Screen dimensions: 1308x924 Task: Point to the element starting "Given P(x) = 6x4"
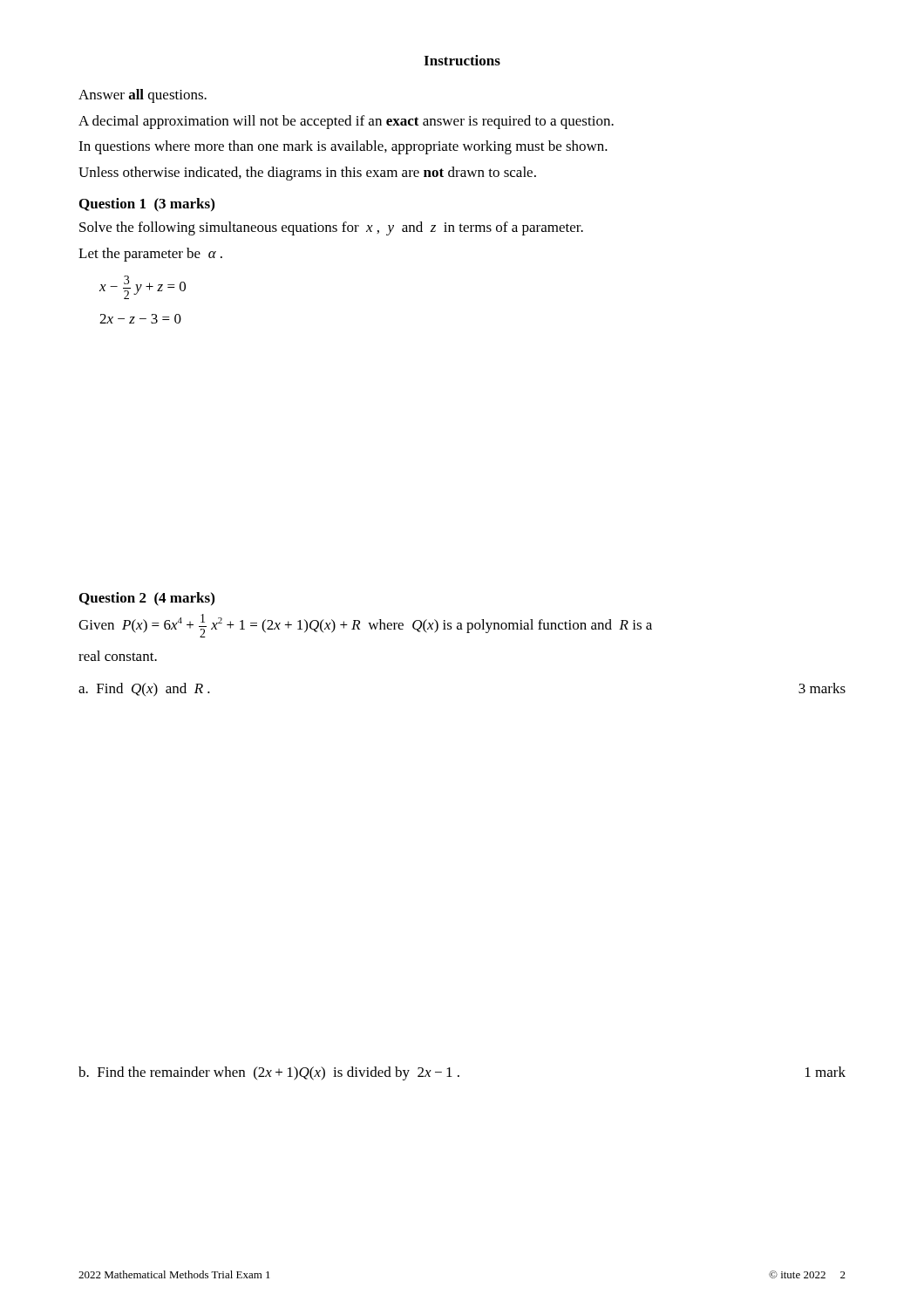tap(365, 626)
